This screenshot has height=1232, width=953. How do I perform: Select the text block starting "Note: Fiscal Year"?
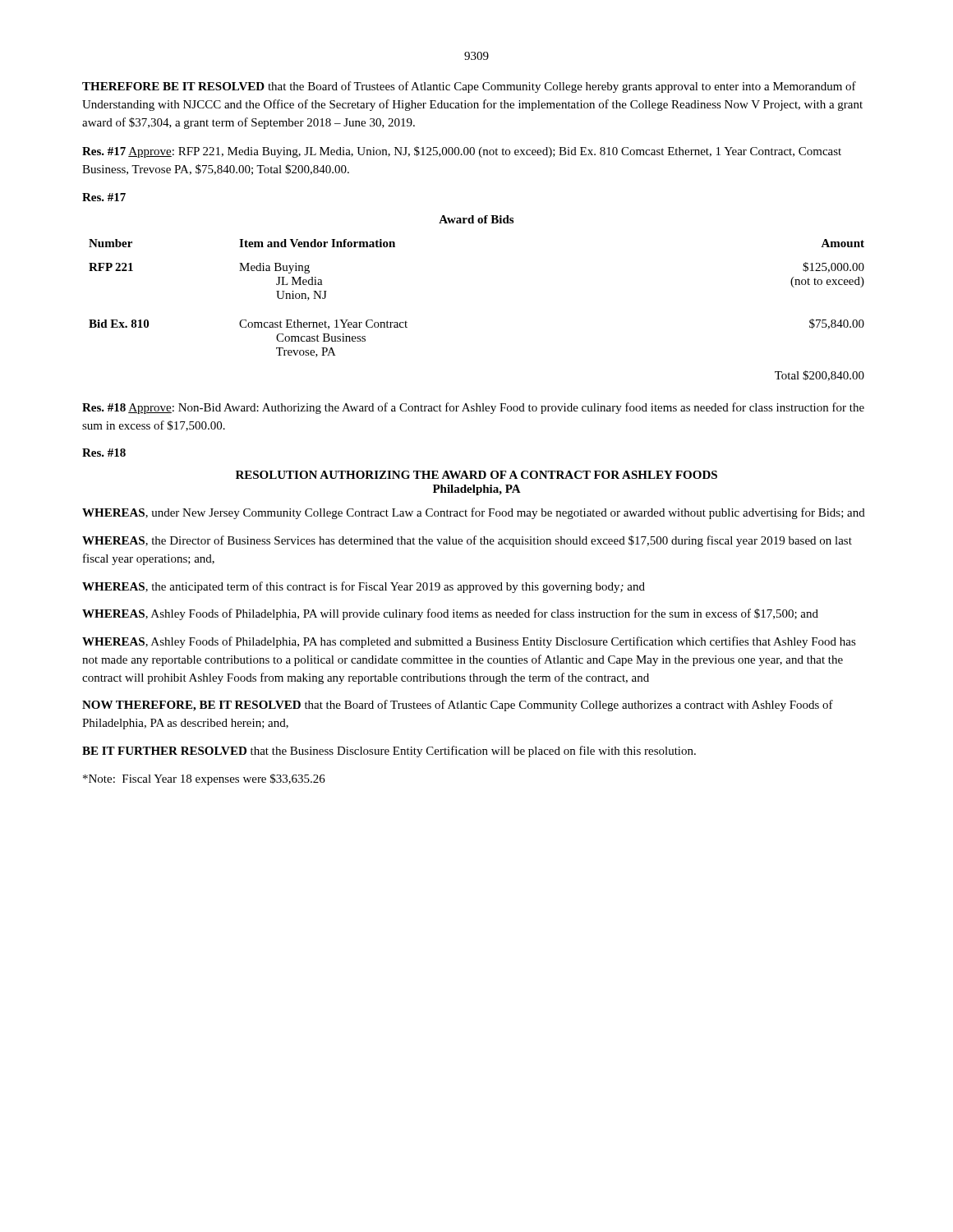pyautogui.click(x=204, y=778)
